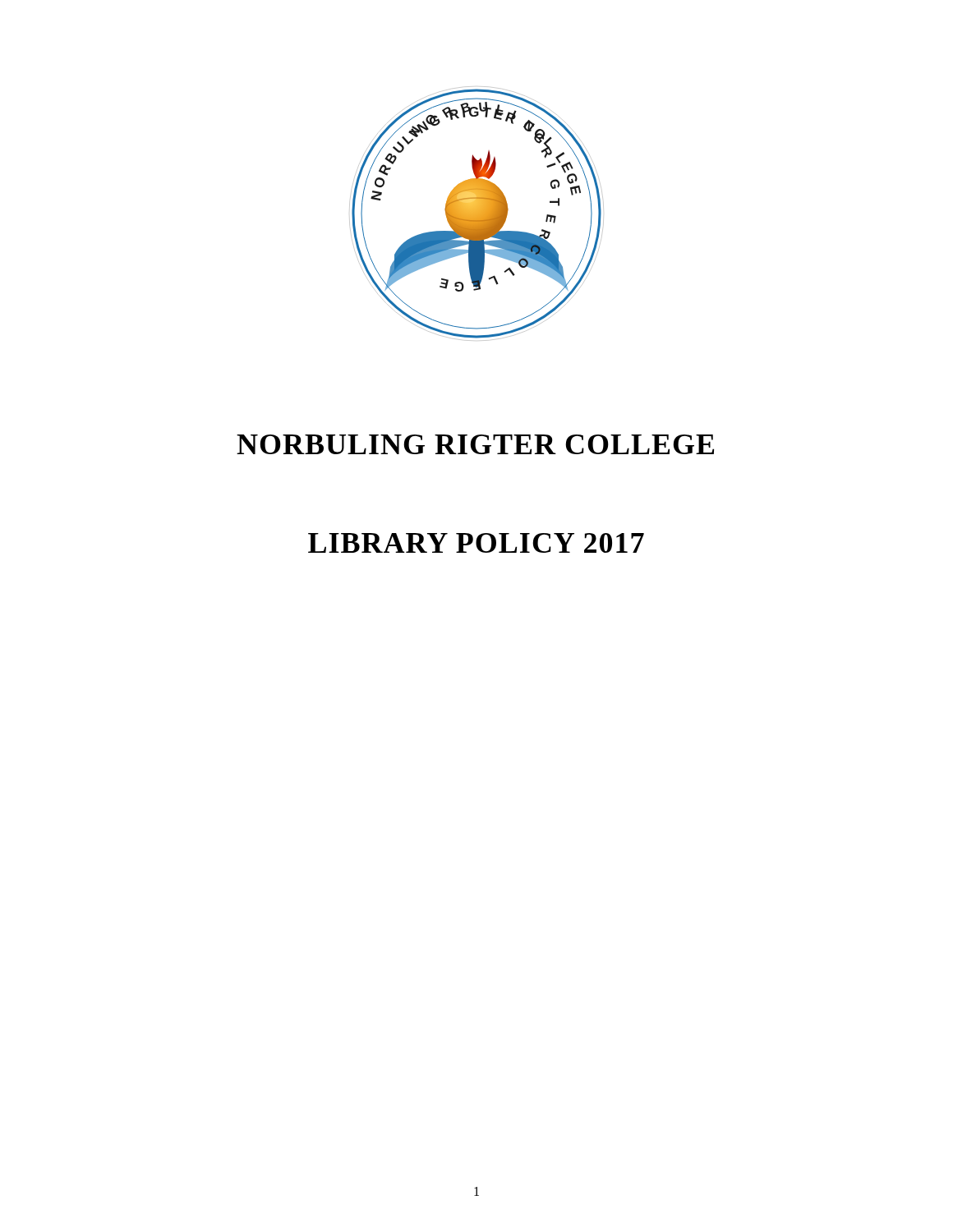Locate the passage starting "NORBULING RIGTER COLLEGE"

click(x=476, y=444)
